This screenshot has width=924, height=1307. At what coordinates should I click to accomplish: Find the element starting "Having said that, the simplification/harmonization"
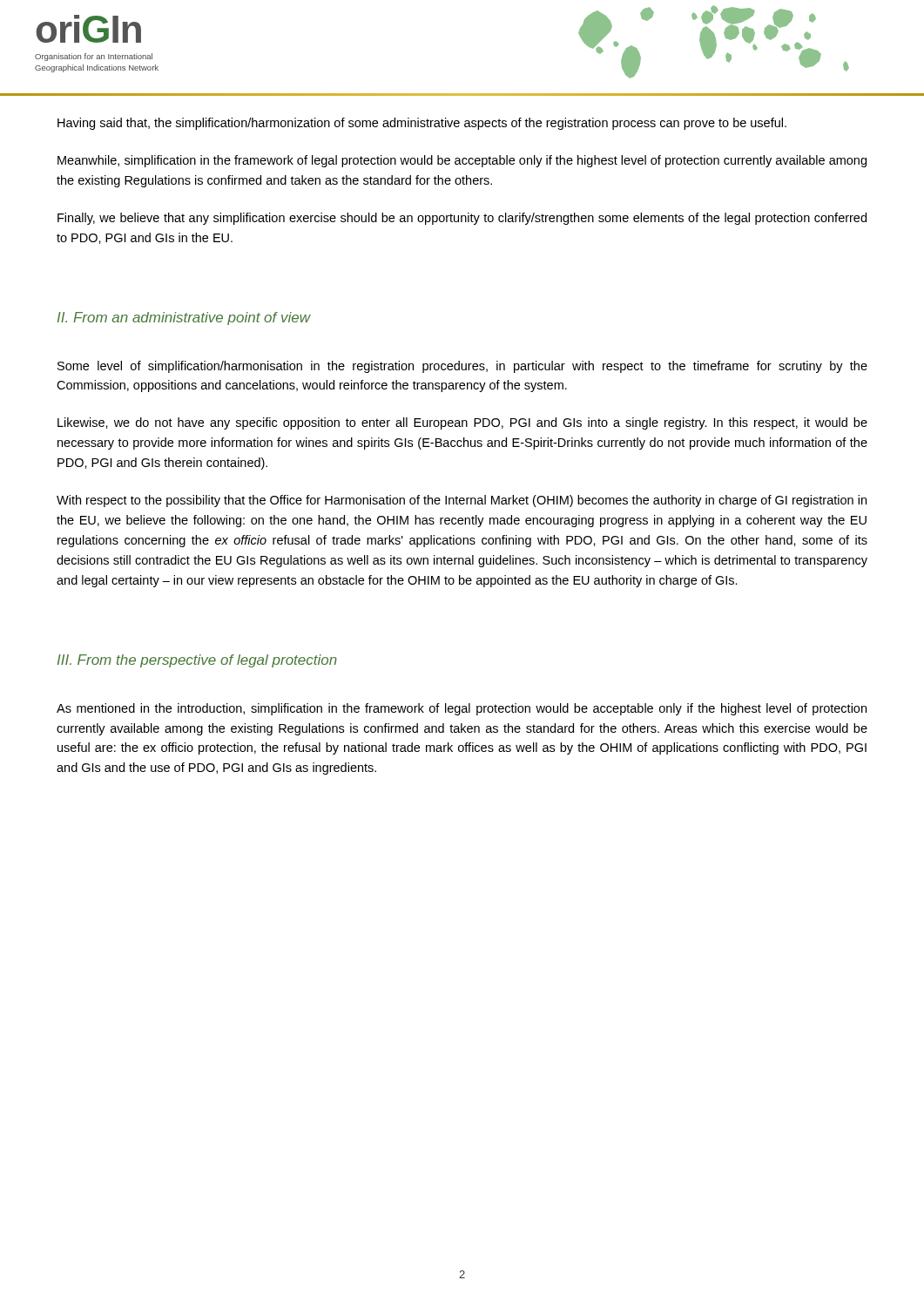coord(422,123)
